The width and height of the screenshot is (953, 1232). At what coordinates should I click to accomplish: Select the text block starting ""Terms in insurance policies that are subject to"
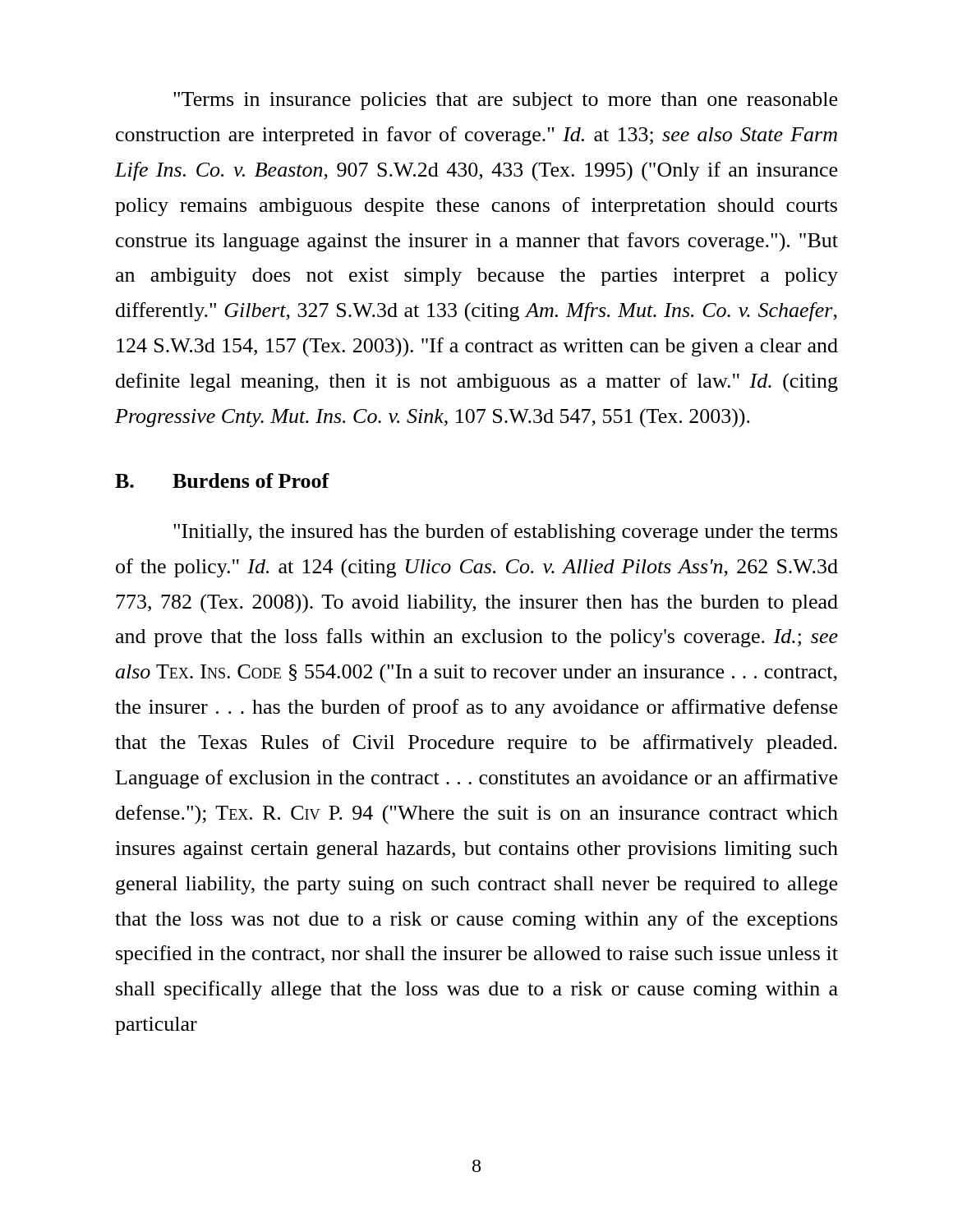pos(476,257)
